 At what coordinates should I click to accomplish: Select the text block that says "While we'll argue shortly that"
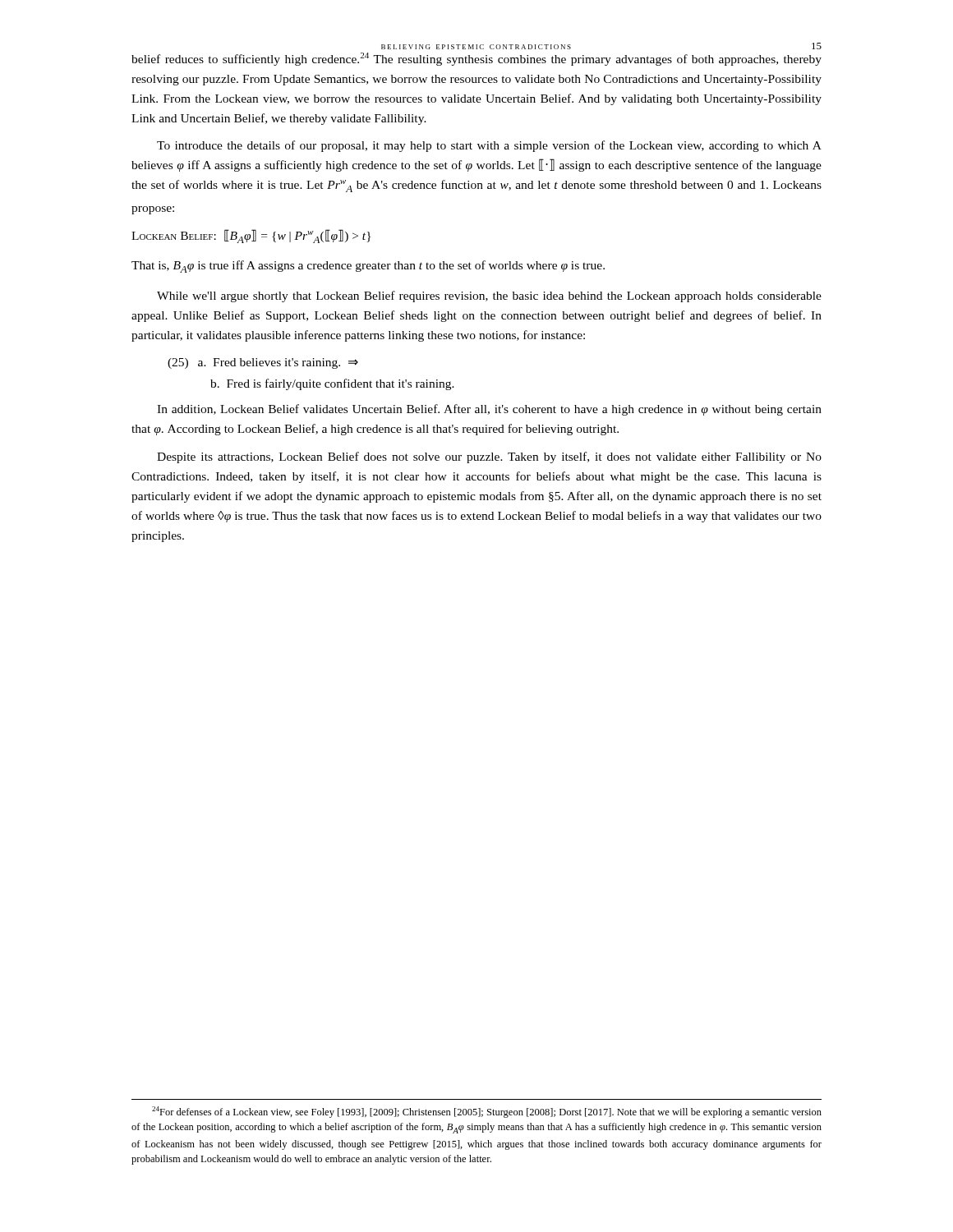point(476,315)
